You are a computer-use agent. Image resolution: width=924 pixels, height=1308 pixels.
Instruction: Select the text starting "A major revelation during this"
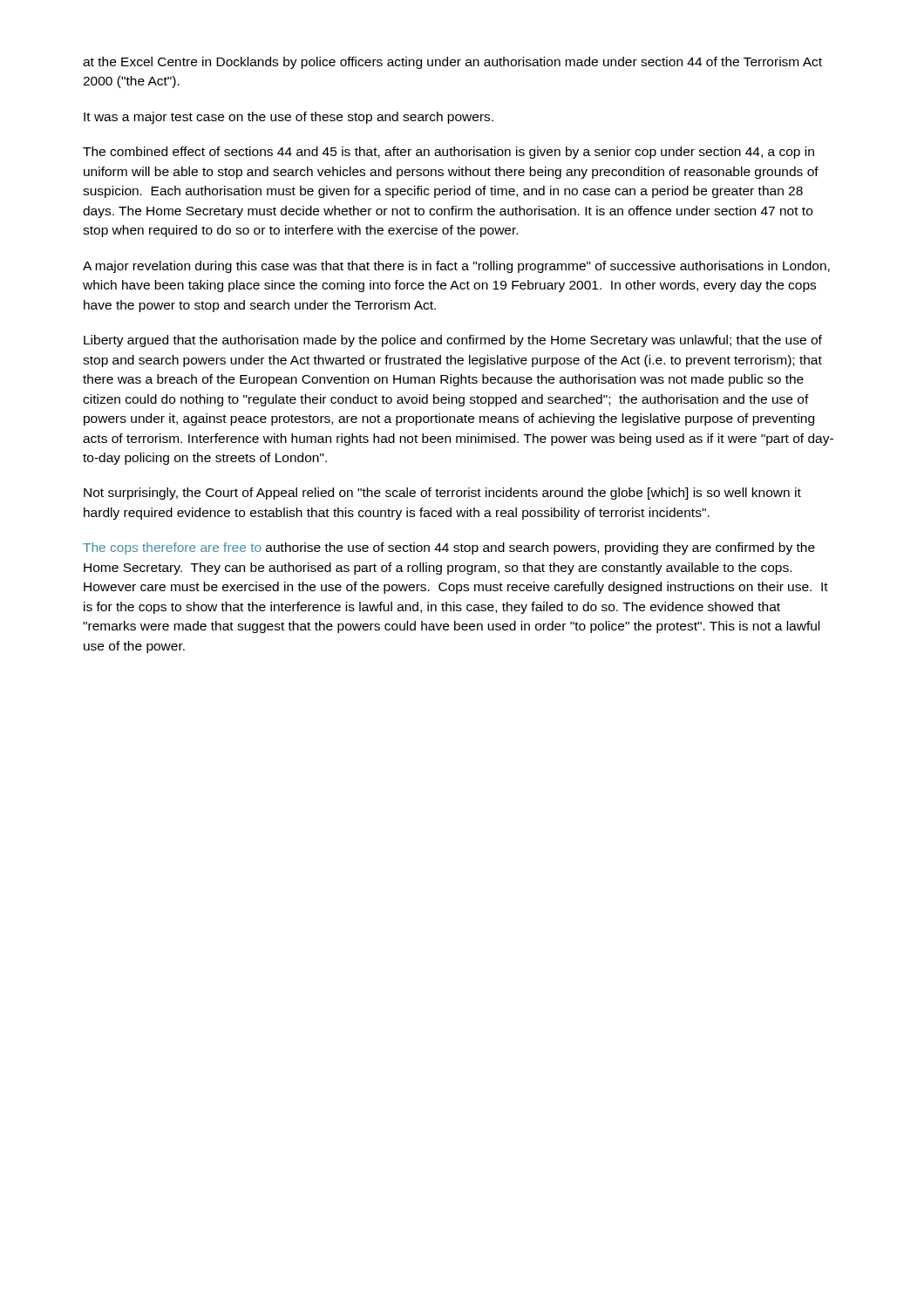[x=457, y=285]
